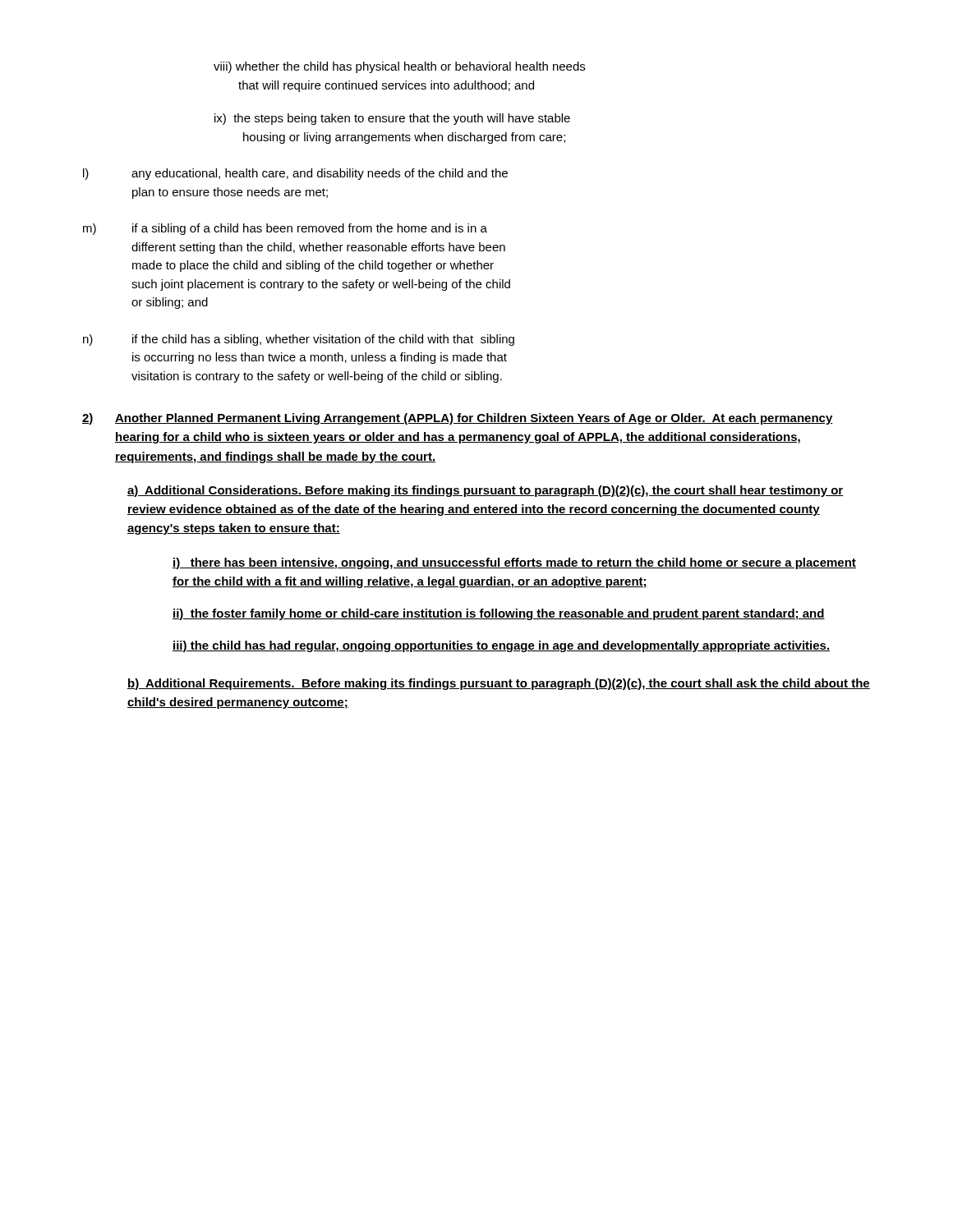The width and height of the screenshot is (953, 1232).
Task: Navigate to the text starting "b) Additional Requirements. Before"
Action: pyautogui.click(x=499, y=692)
